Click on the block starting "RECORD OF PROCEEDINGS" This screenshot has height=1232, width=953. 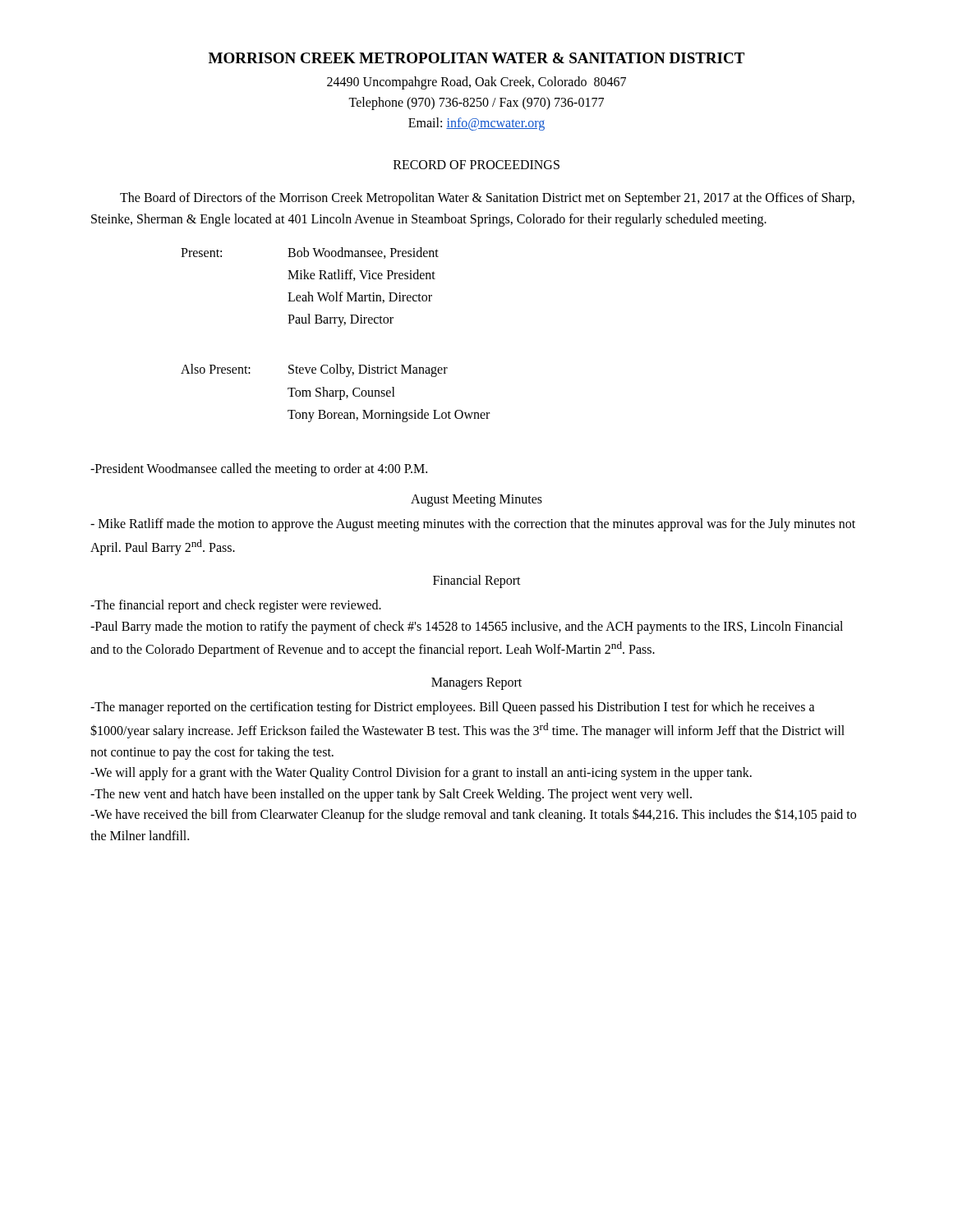[476, 165]
